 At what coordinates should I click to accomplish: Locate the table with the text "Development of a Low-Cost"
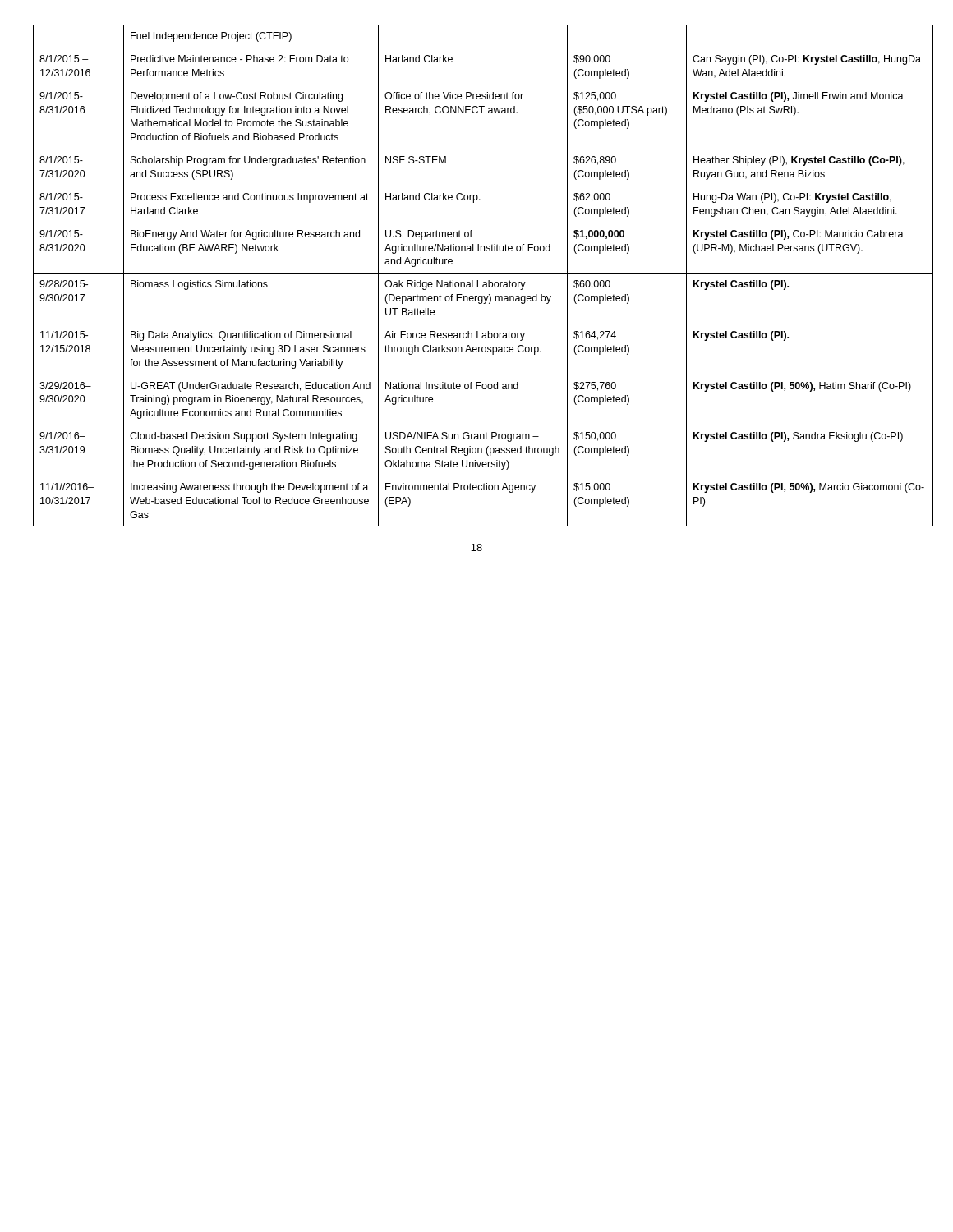476,276
